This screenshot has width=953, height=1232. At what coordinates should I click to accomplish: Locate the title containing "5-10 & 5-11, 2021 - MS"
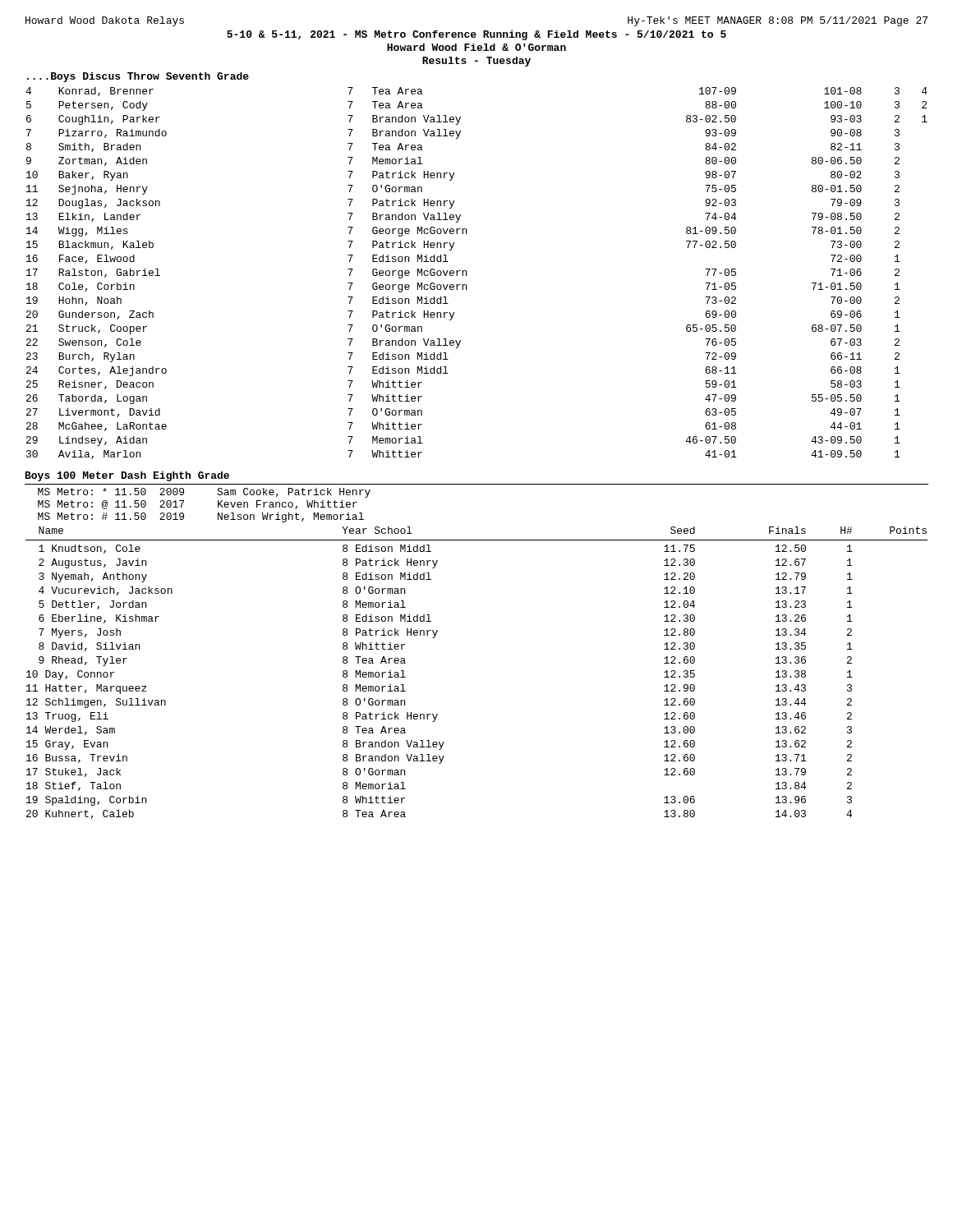pyautogui.click(x=476, y=35)
